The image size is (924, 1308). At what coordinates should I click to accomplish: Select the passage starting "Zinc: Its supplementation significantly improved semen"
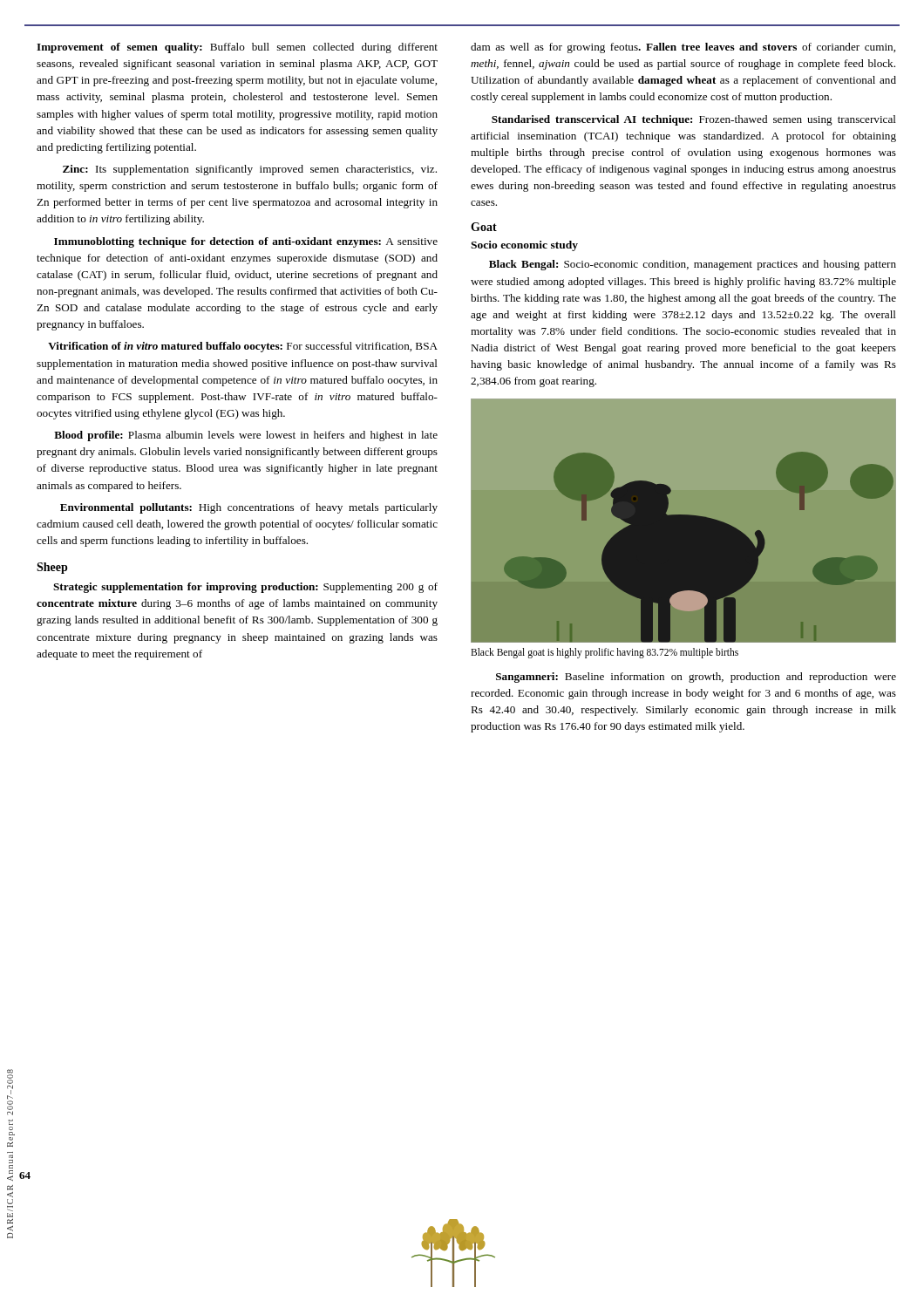[237, 194]
